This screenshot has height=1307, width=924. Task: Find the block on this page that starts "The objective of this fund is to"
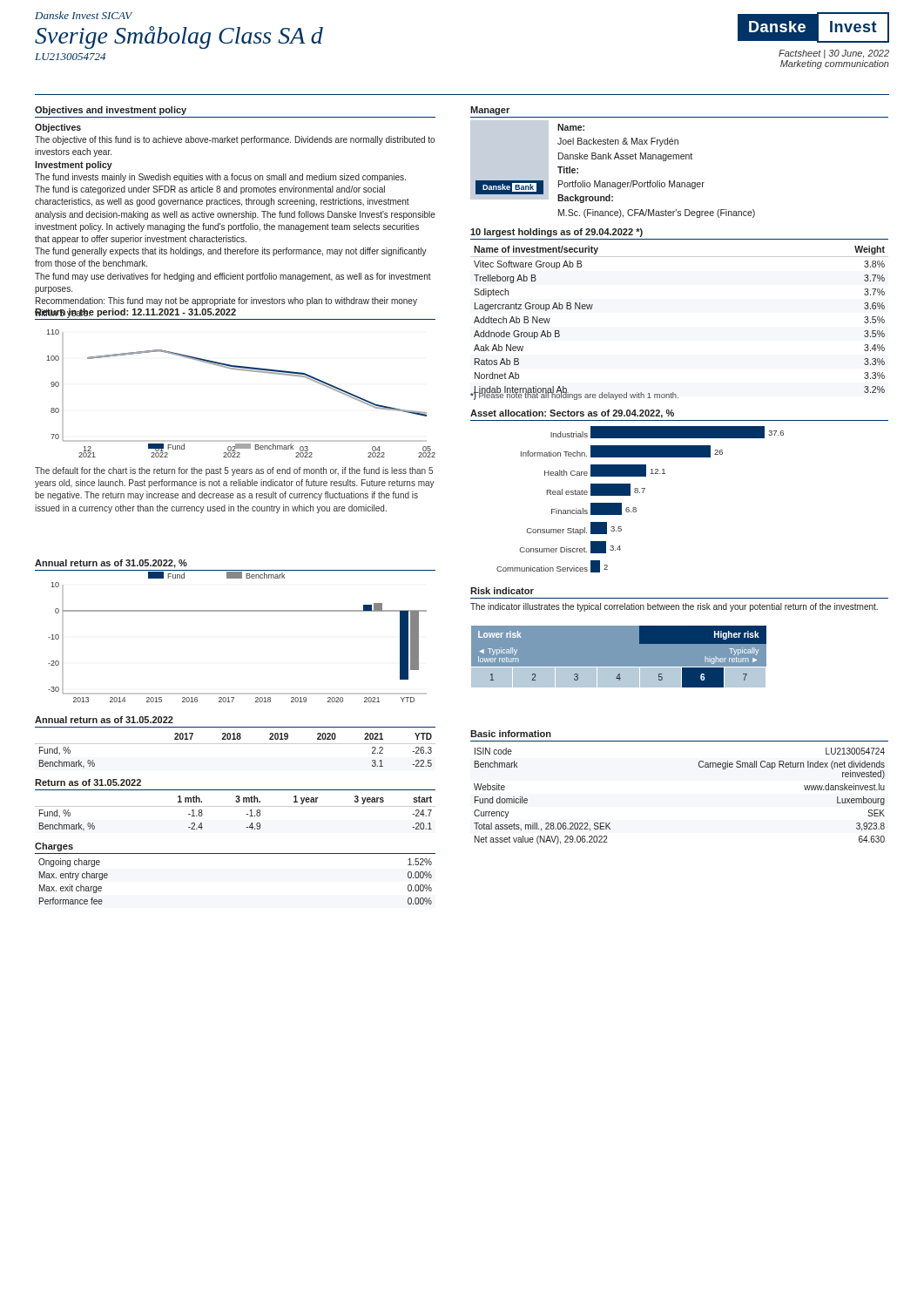235,146
